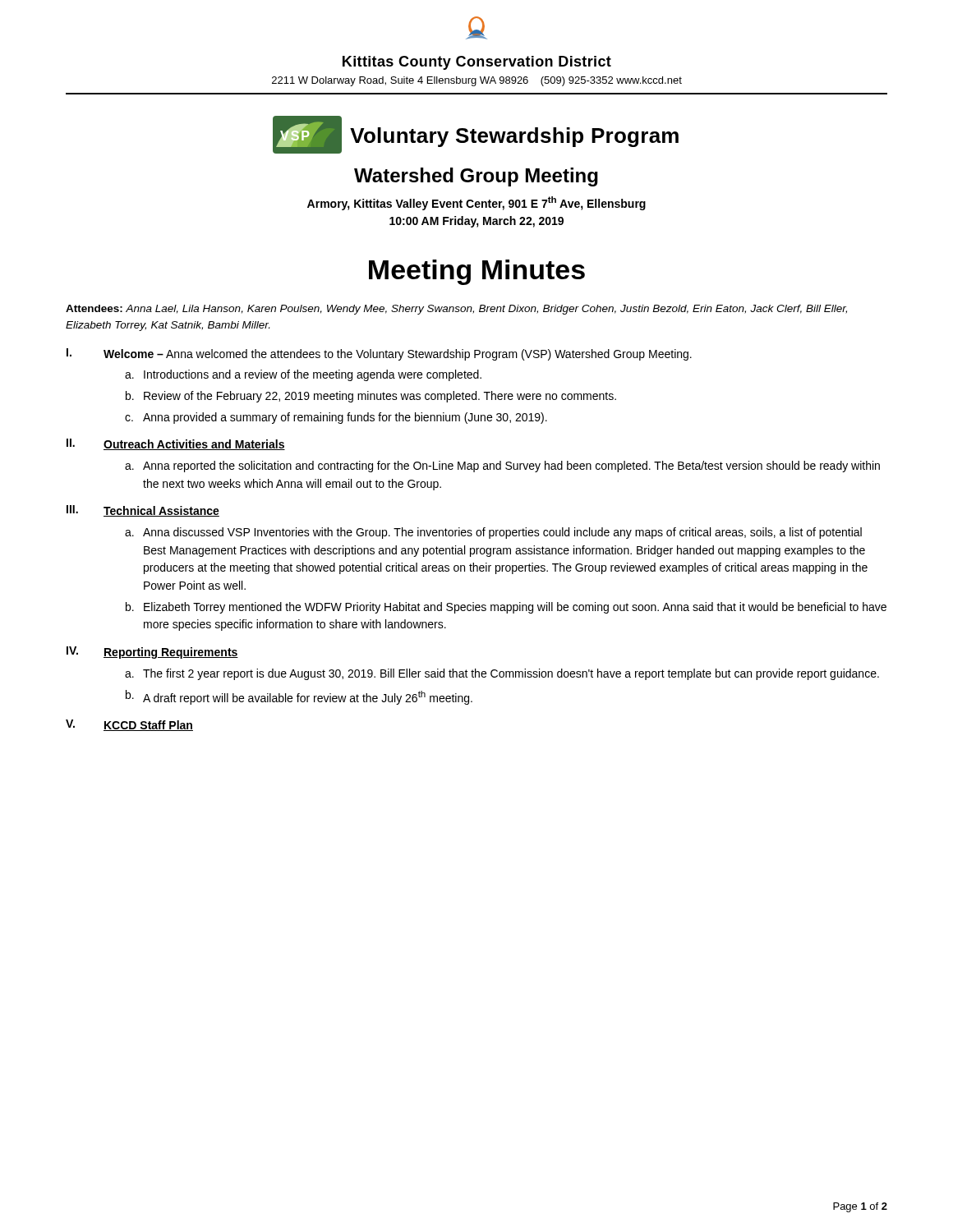Click on the block starting "Attendees: Anna Lael,"
953x1232 pixels.
(457, 317)
